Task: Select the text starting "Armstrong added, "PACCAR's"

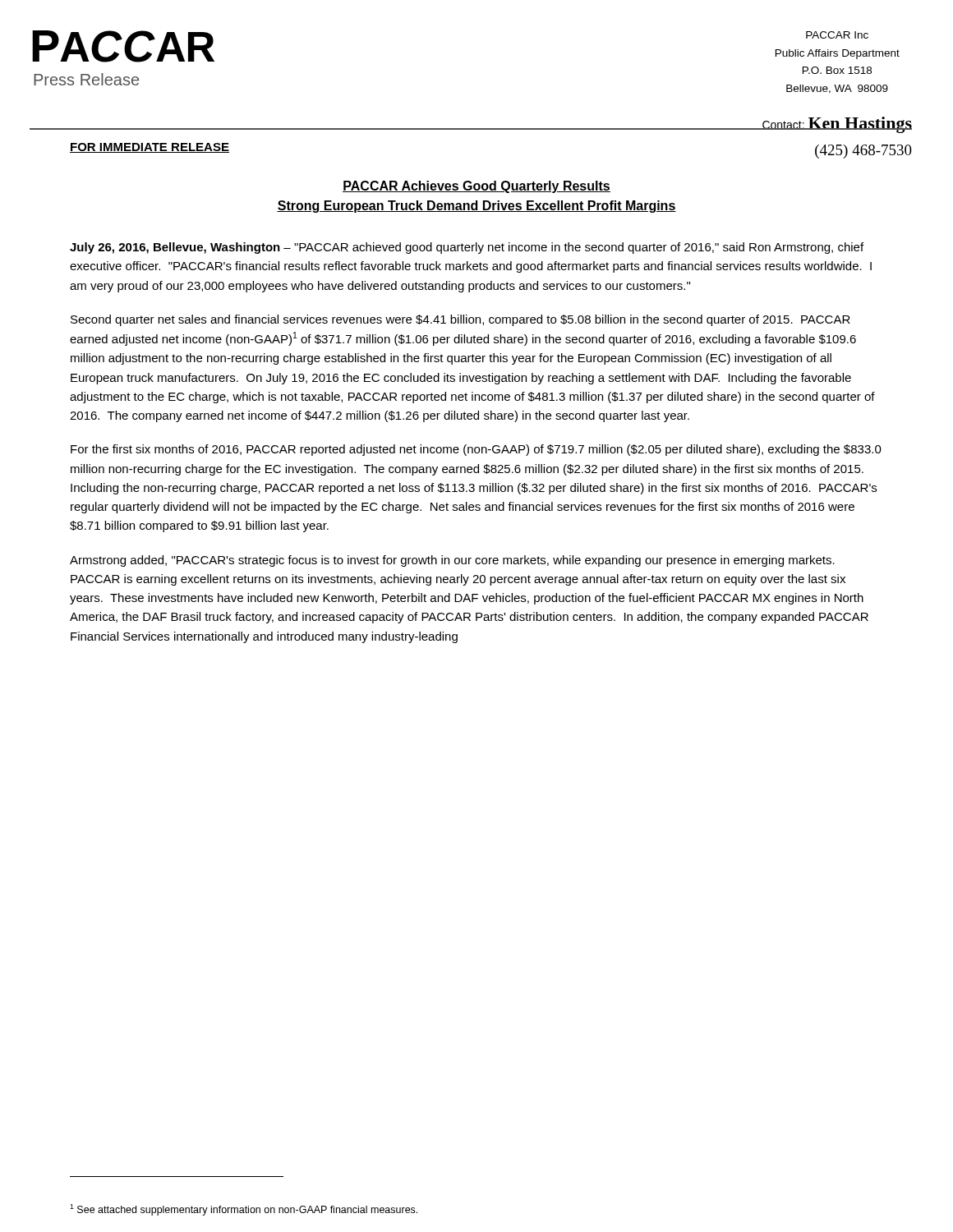Action: [469, 598]
